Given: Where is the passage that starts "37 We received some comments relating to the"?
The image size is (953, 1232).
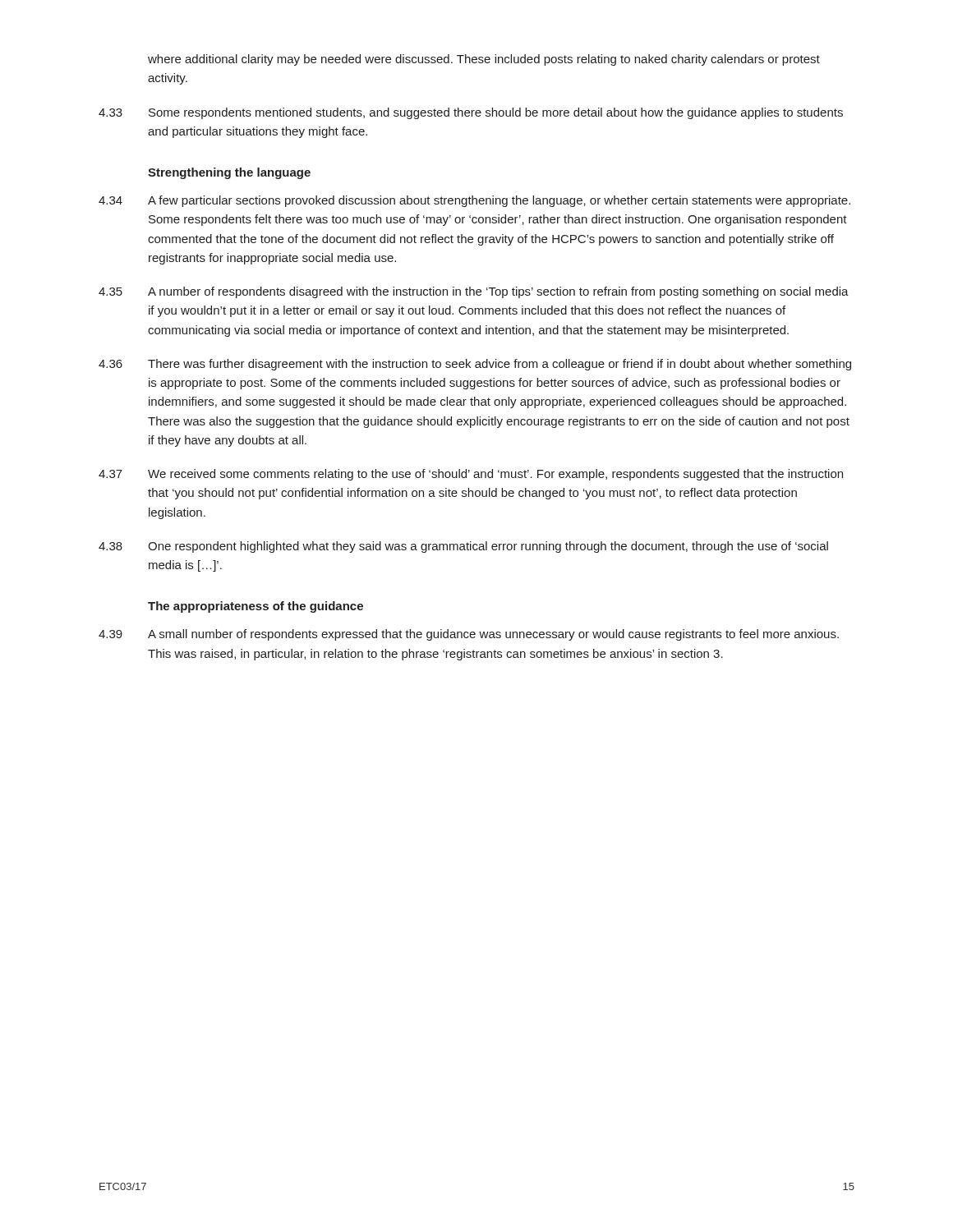Looking at the screenshot, I should pyautogui.click(x=476, y=493).
